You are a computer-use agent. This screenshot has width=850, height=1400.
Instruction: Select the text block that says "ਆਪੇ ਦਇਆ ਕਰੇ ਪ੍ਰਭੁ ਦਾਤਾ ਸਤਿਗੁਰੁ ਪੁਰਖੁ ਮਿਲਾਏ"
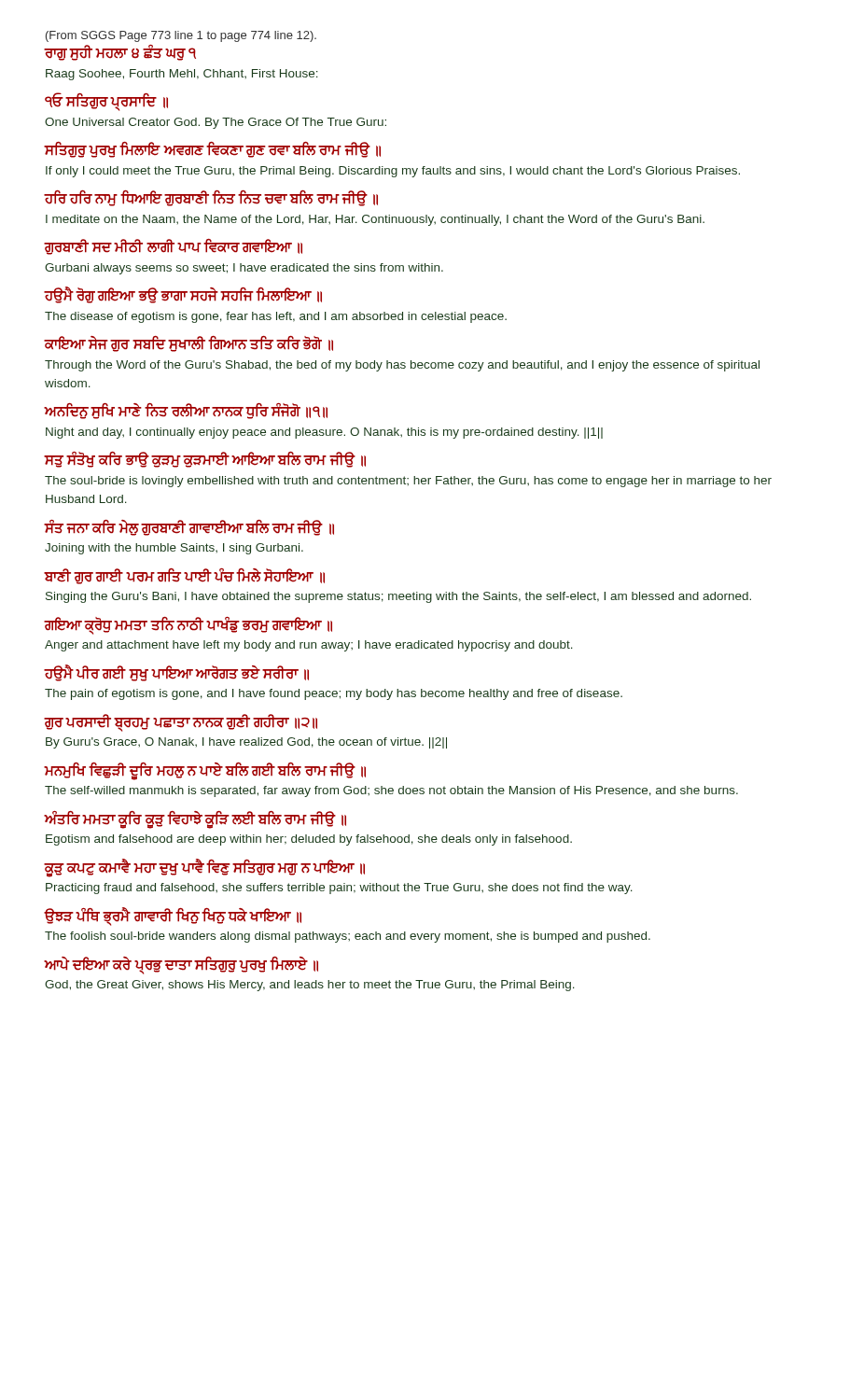(425, 974)
